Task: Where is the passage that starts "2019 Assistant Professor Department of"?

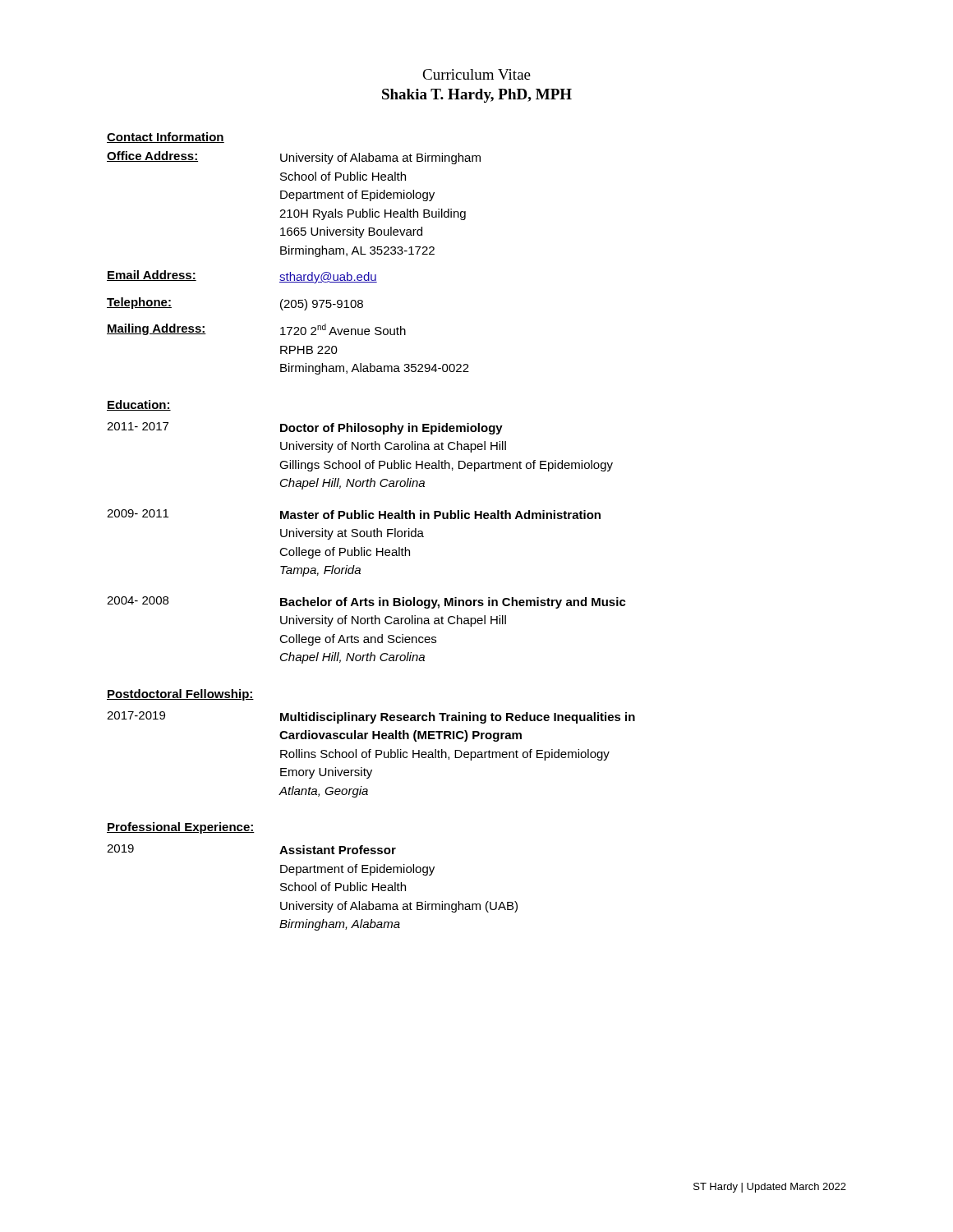Action: coord(312,887)
